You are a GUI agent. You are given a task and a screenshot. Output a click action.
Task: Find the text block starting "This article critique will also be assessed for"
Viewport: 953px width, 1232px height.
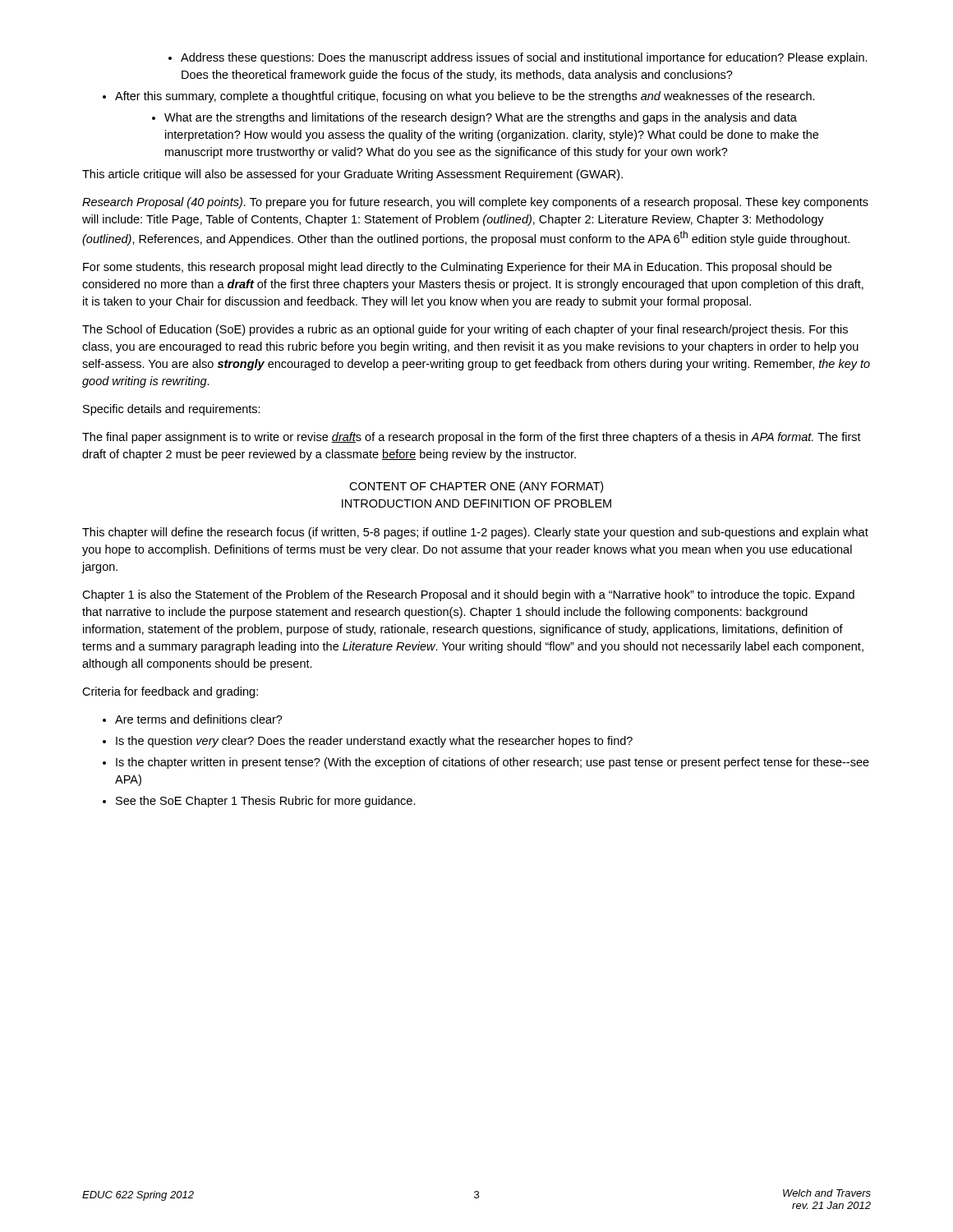(x=353, y=174)
